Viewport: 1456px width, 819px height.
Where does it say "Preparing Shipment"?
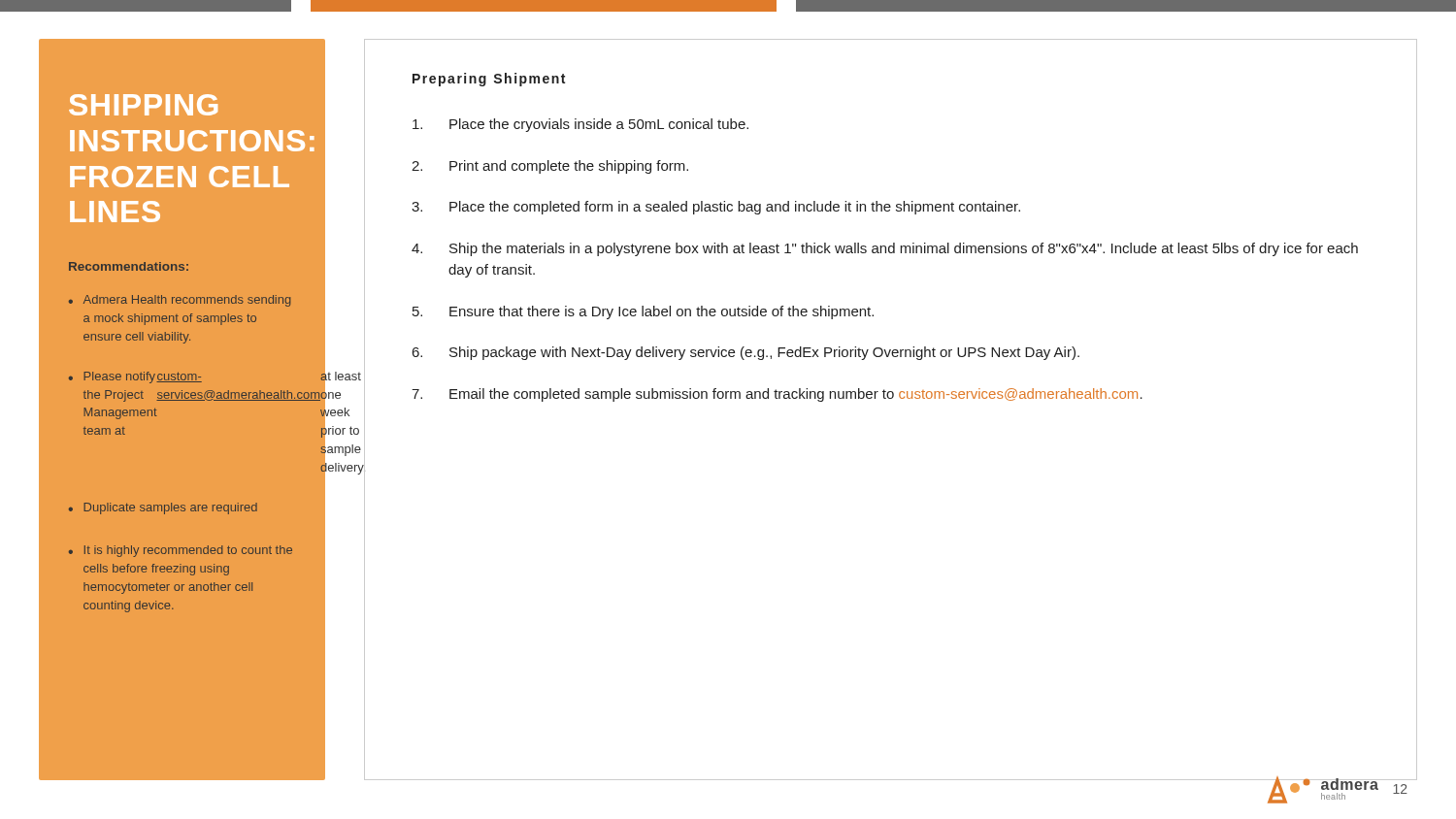point(489,79)
